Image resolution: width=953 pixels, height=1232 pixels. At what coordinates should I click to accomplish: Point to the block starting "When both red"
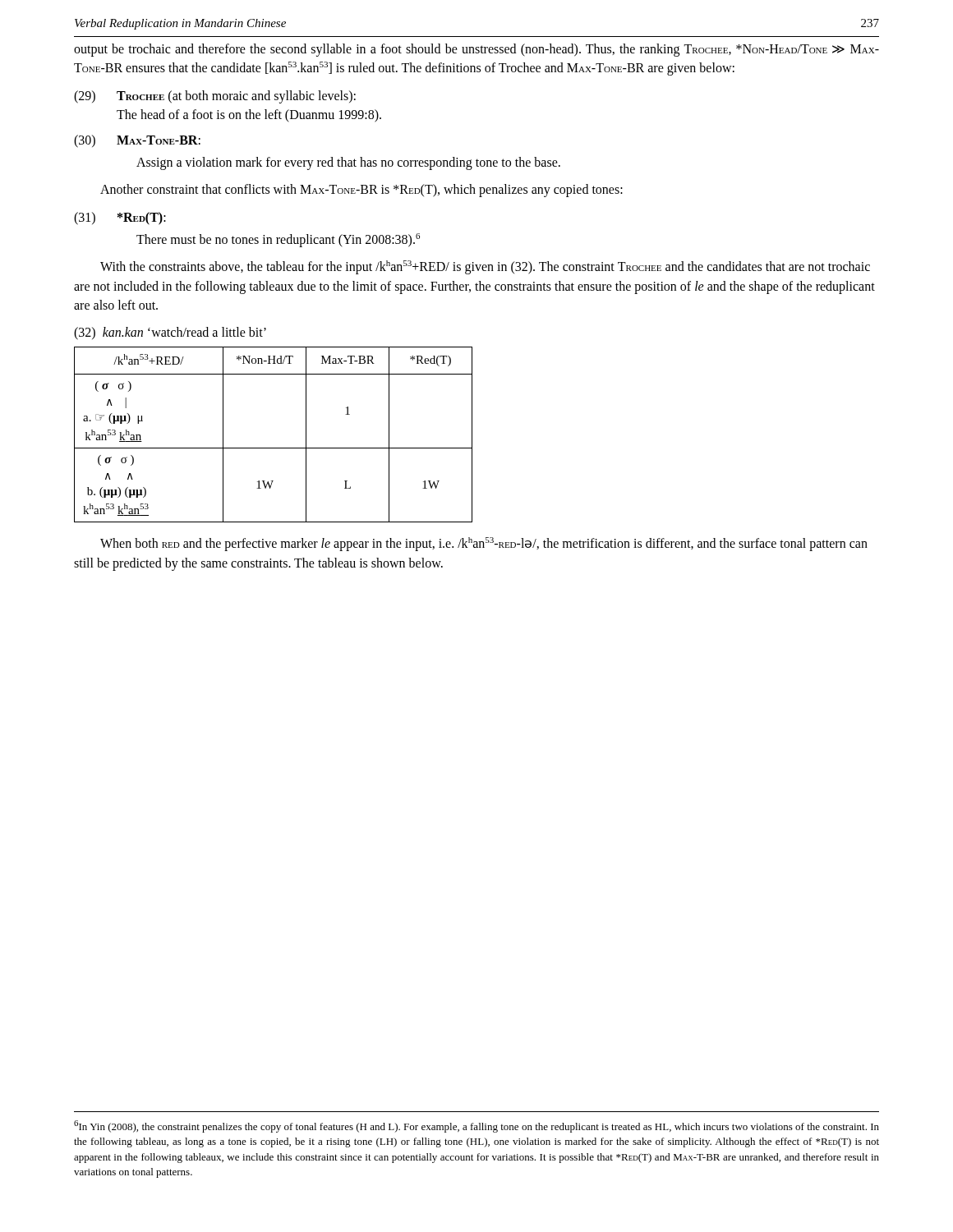[x=476, y=553]
